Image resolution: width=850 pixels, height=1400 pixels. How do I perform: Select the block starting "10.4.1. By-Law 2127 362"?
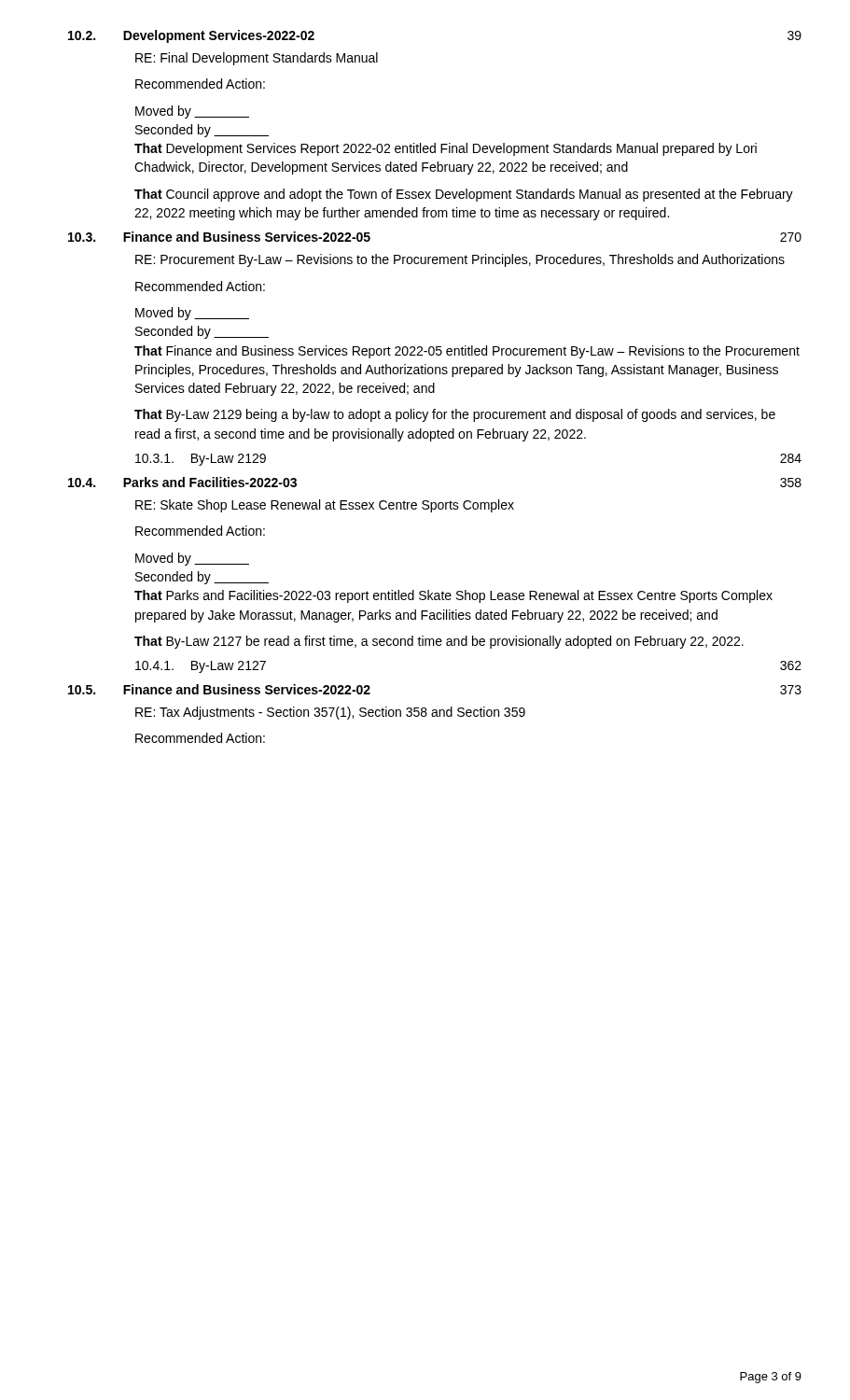[x=157, y=667]
